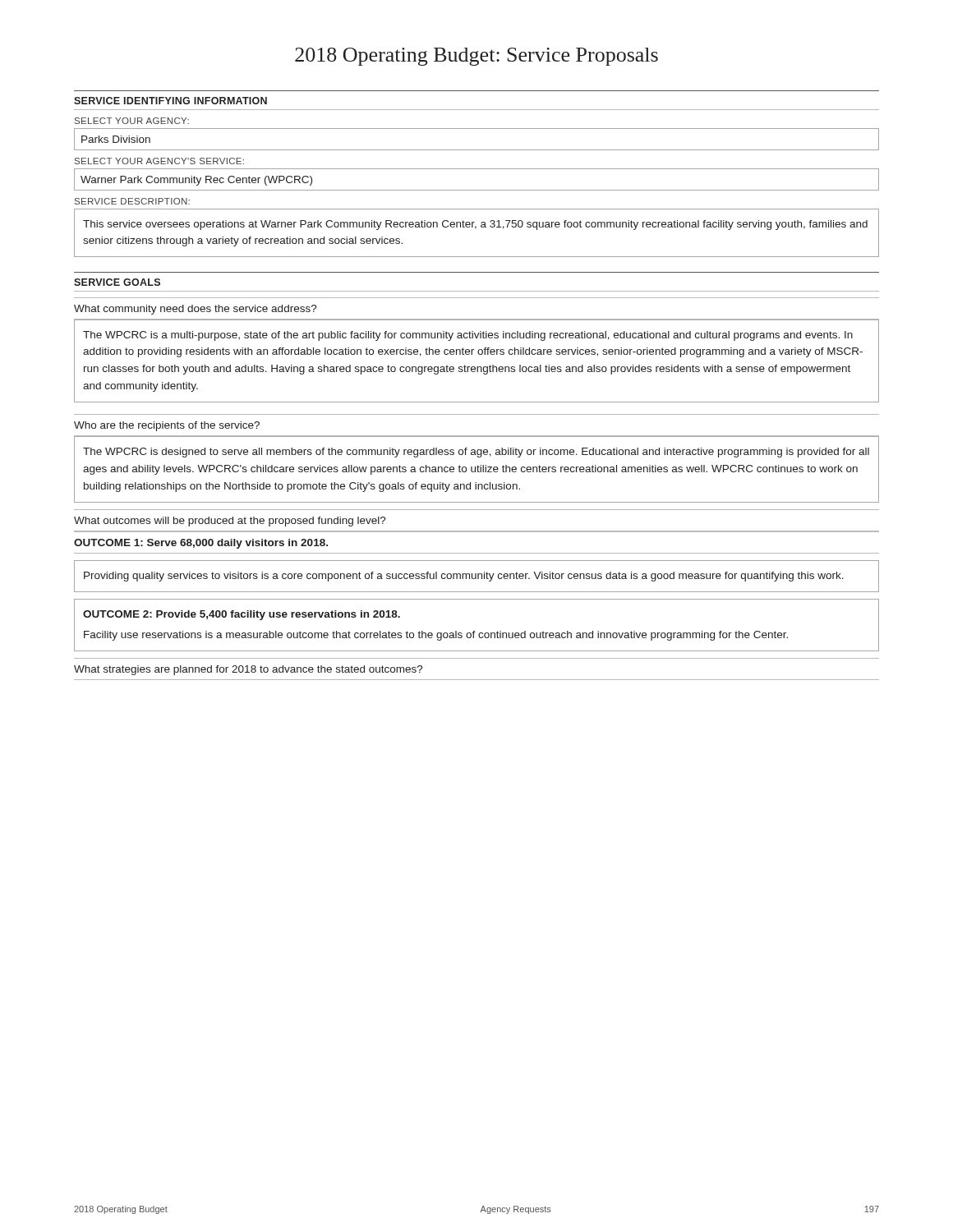Select the text block starting "2018 Operating Budget: Service Proposals"

coord(476,55)
